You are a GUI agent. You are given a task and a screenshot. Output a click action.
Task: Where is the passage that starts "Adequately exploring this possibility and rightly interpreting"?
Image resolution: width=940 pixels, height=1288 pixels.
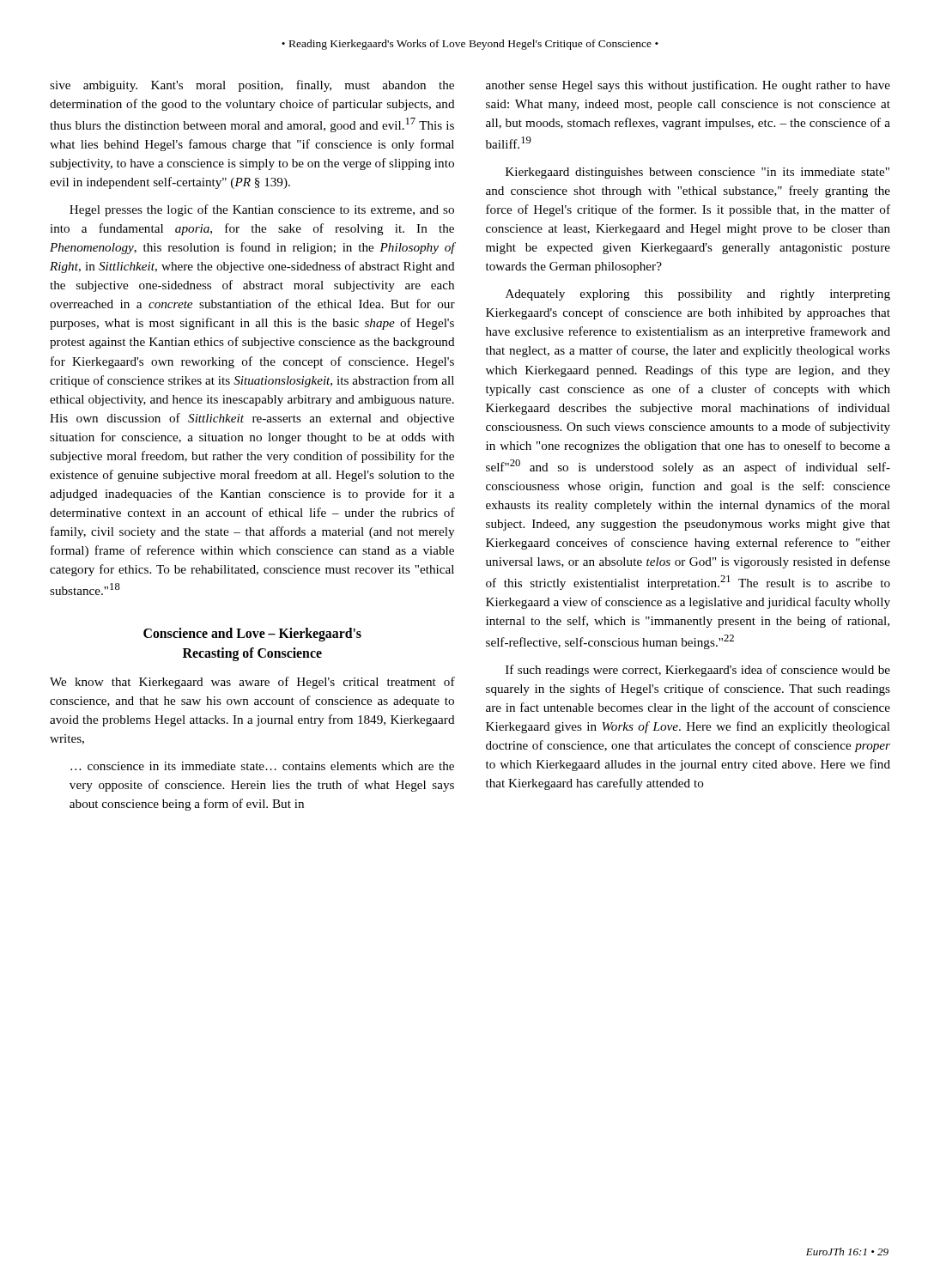pos(688,468)
